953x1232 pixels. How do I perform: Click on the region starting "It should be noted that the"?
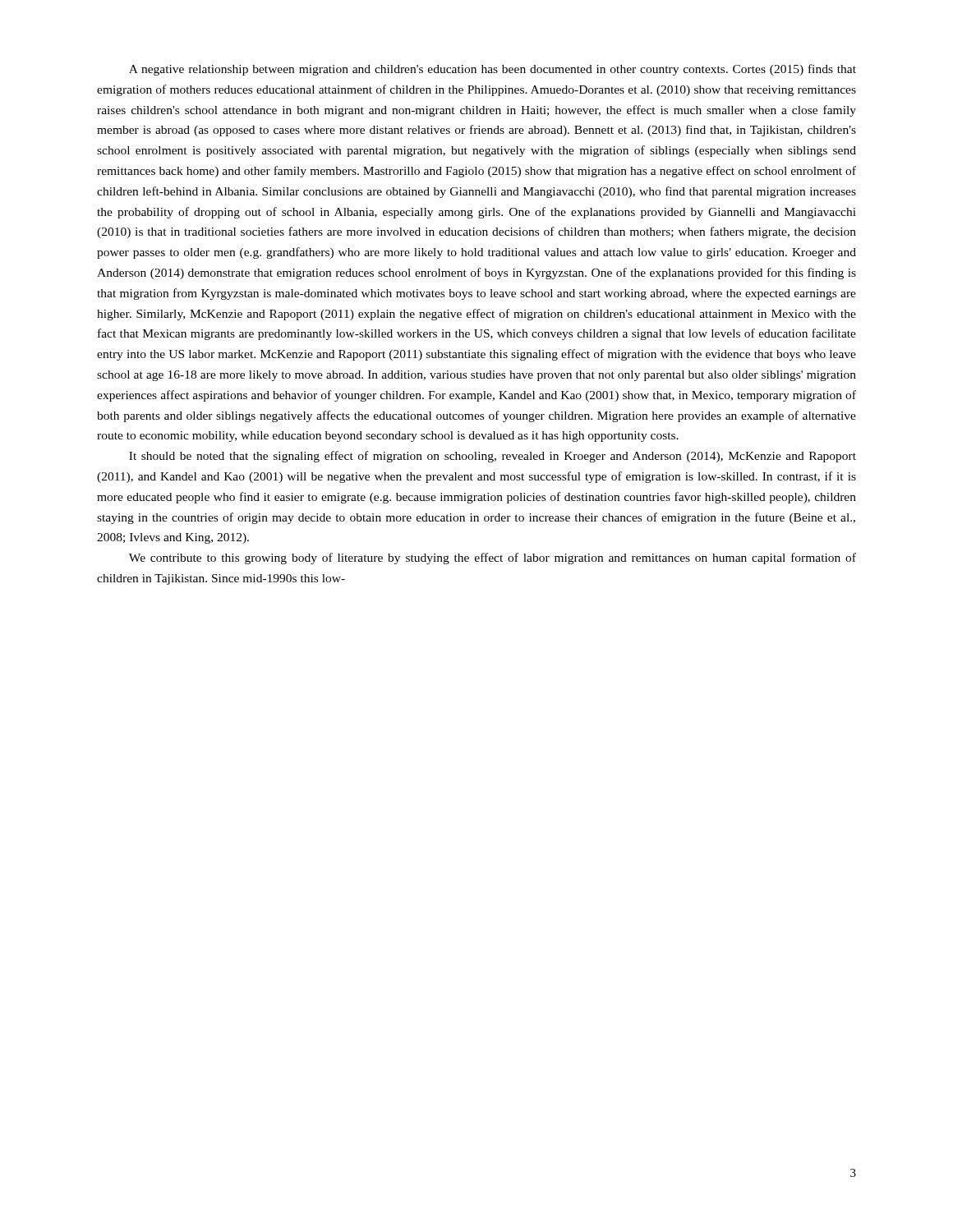point(476,497)
